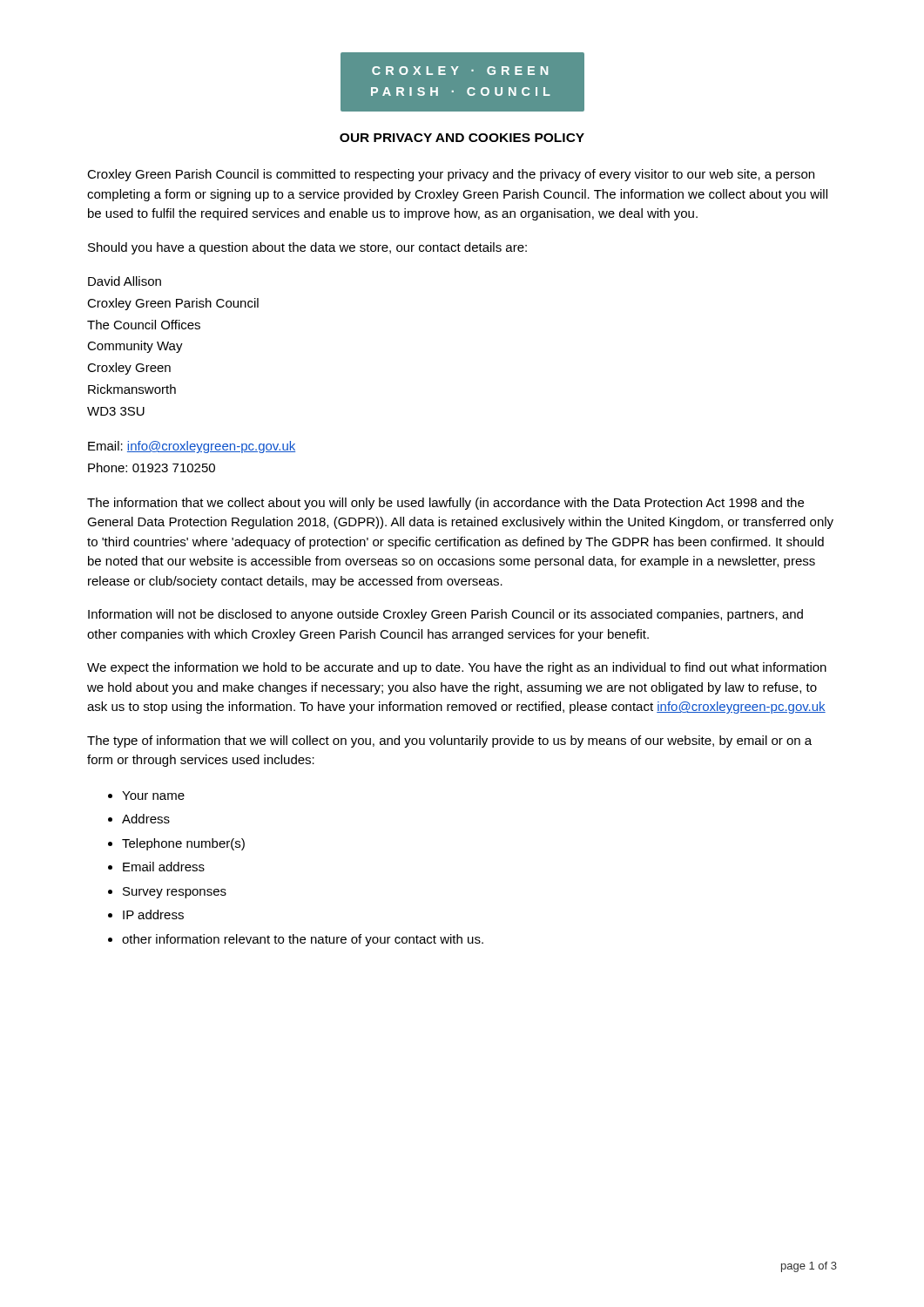Viewport: 924px width, 1307px height.
Task: Select the text block with the text "David Allison Croxley Green"
Action: (173, 346)
